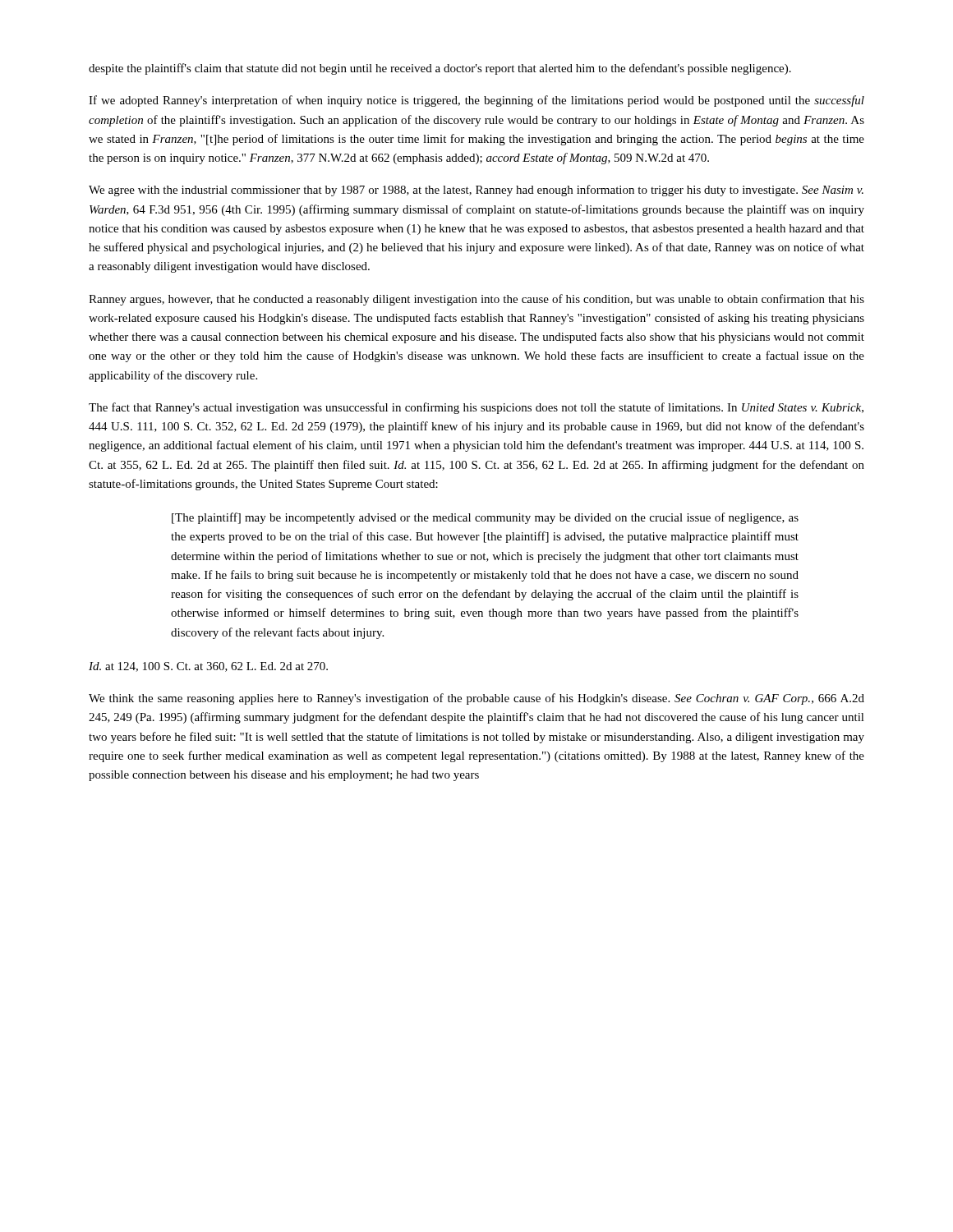Find the passage starting "The fact that Ranney's actual"

[x=476, y=445]
